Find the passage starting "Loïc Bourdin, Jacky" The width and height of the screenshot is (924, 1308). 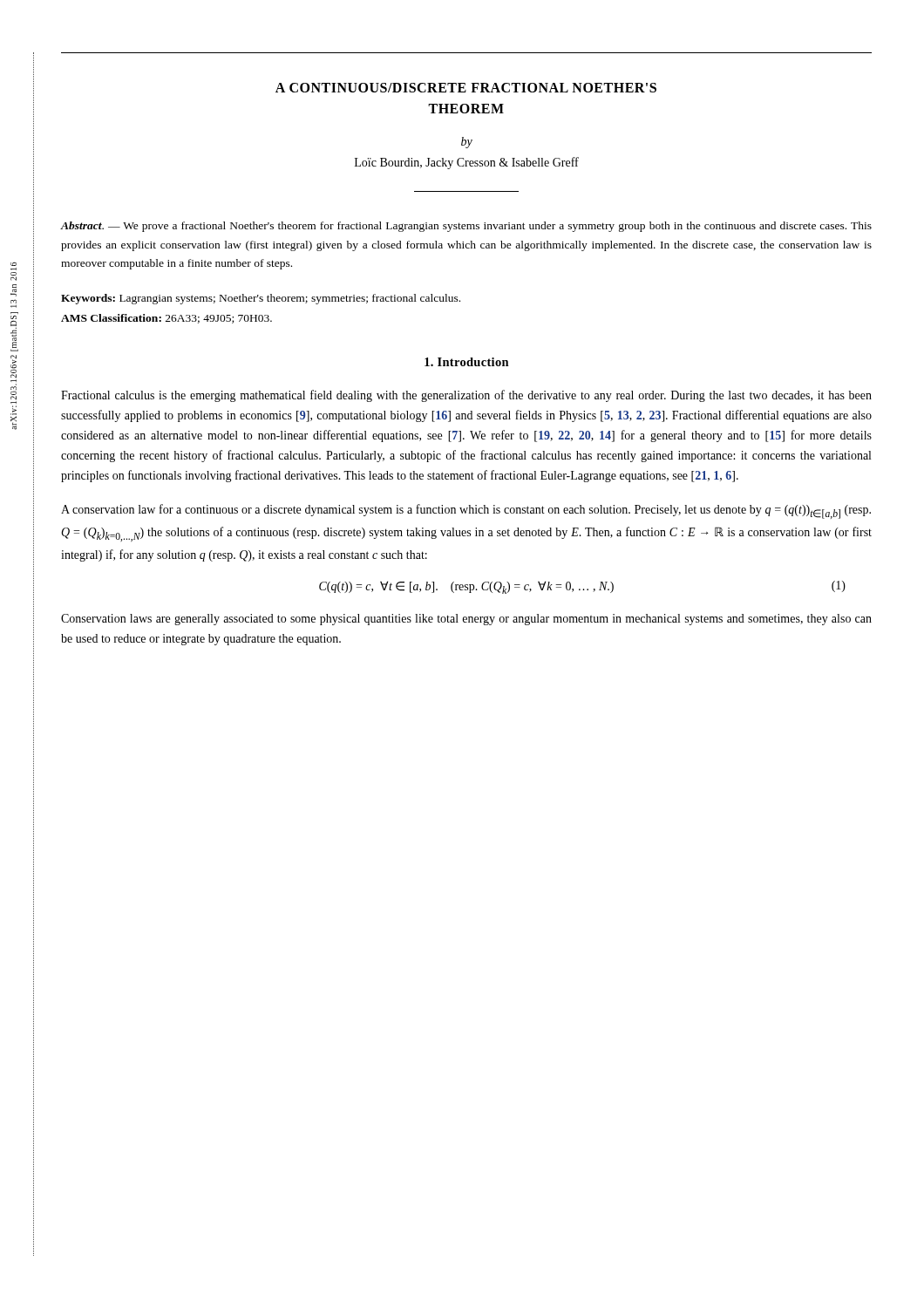pyautogui.click(x=466, y=163)
